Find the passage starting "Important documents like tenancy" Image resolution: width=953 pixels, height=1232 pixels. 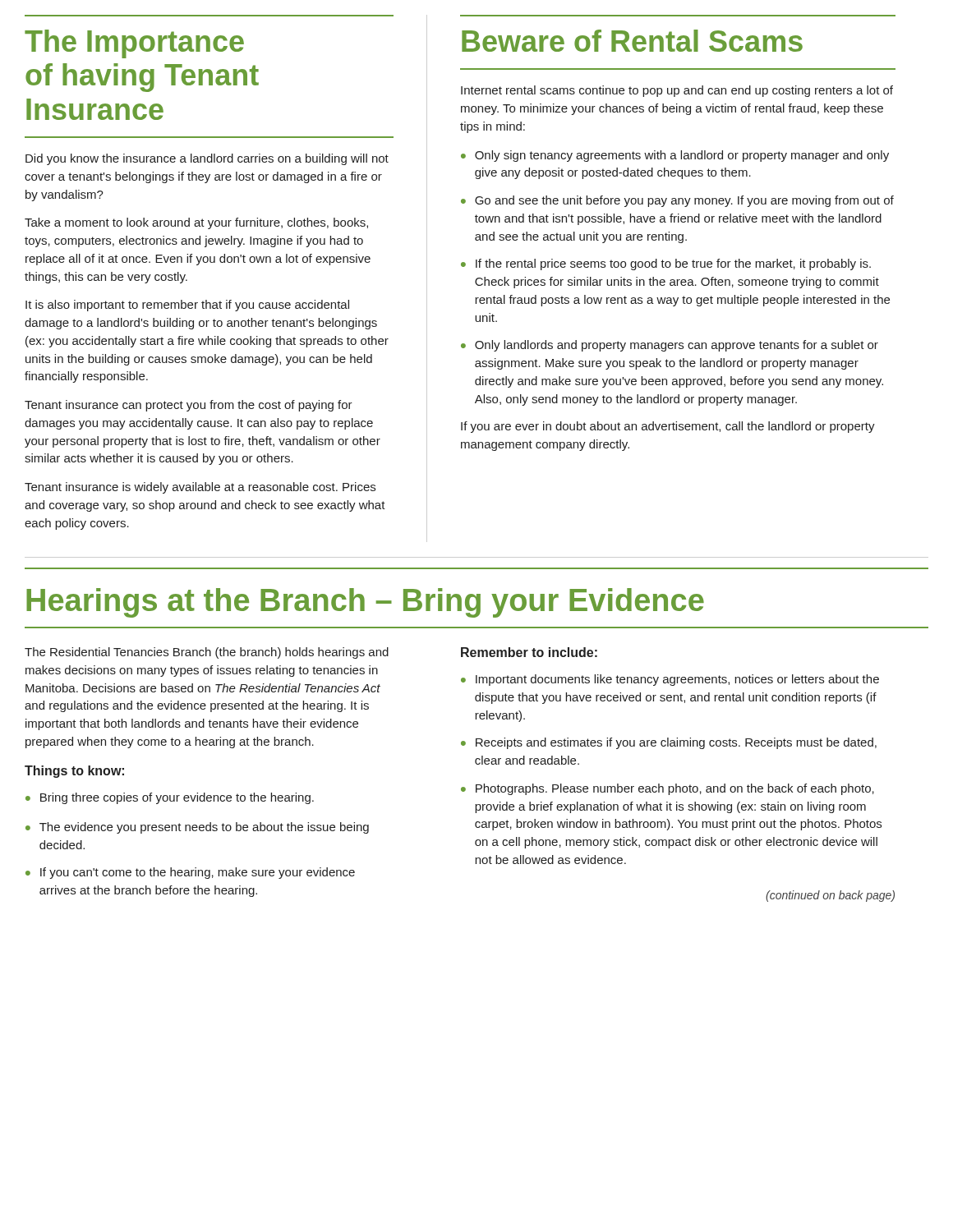tap(685, 697)
